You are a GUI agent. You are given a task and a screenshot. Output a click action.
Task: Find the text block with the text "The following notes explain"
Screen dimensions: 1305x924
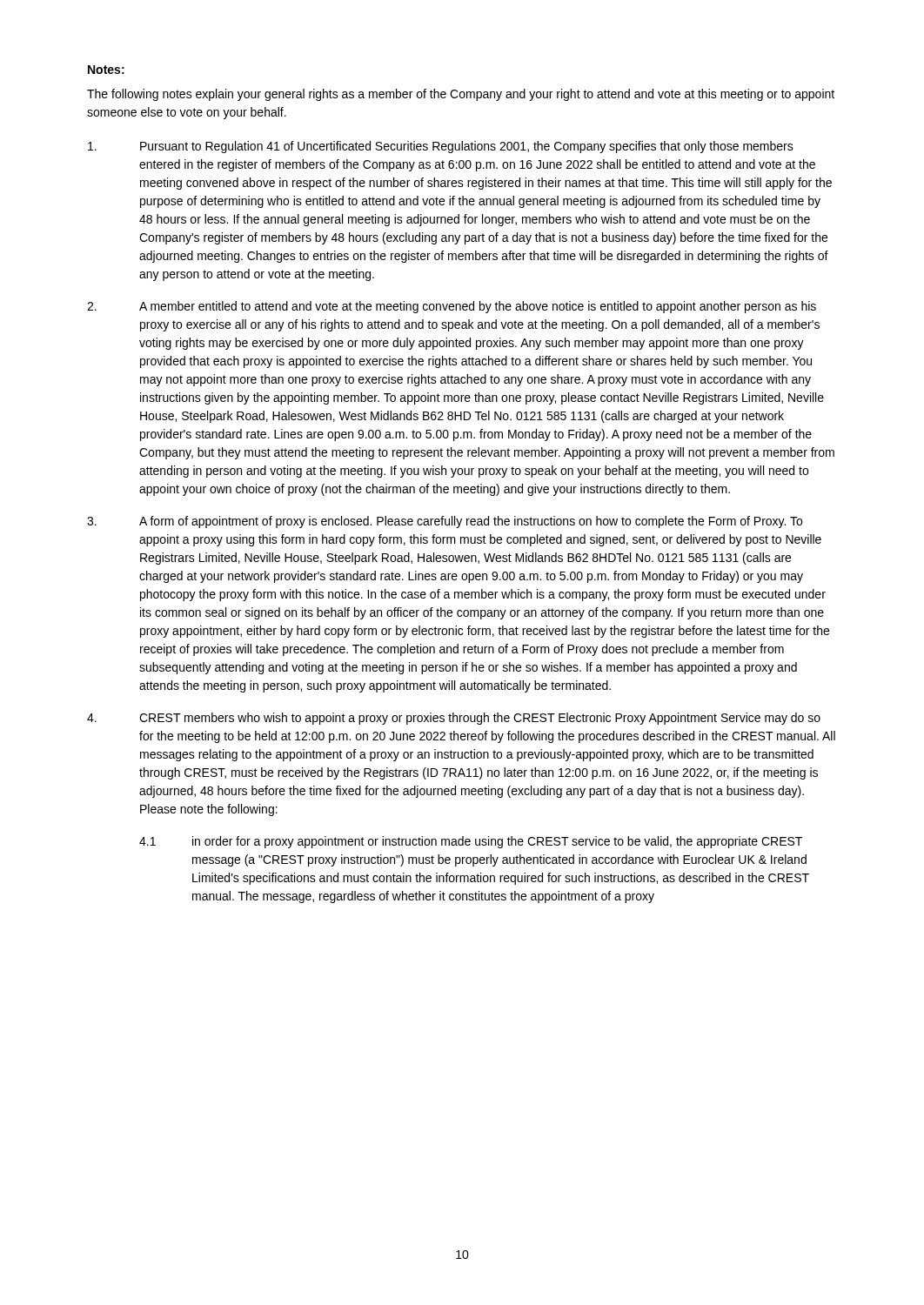pyautogui.click(x=461, y=103)
